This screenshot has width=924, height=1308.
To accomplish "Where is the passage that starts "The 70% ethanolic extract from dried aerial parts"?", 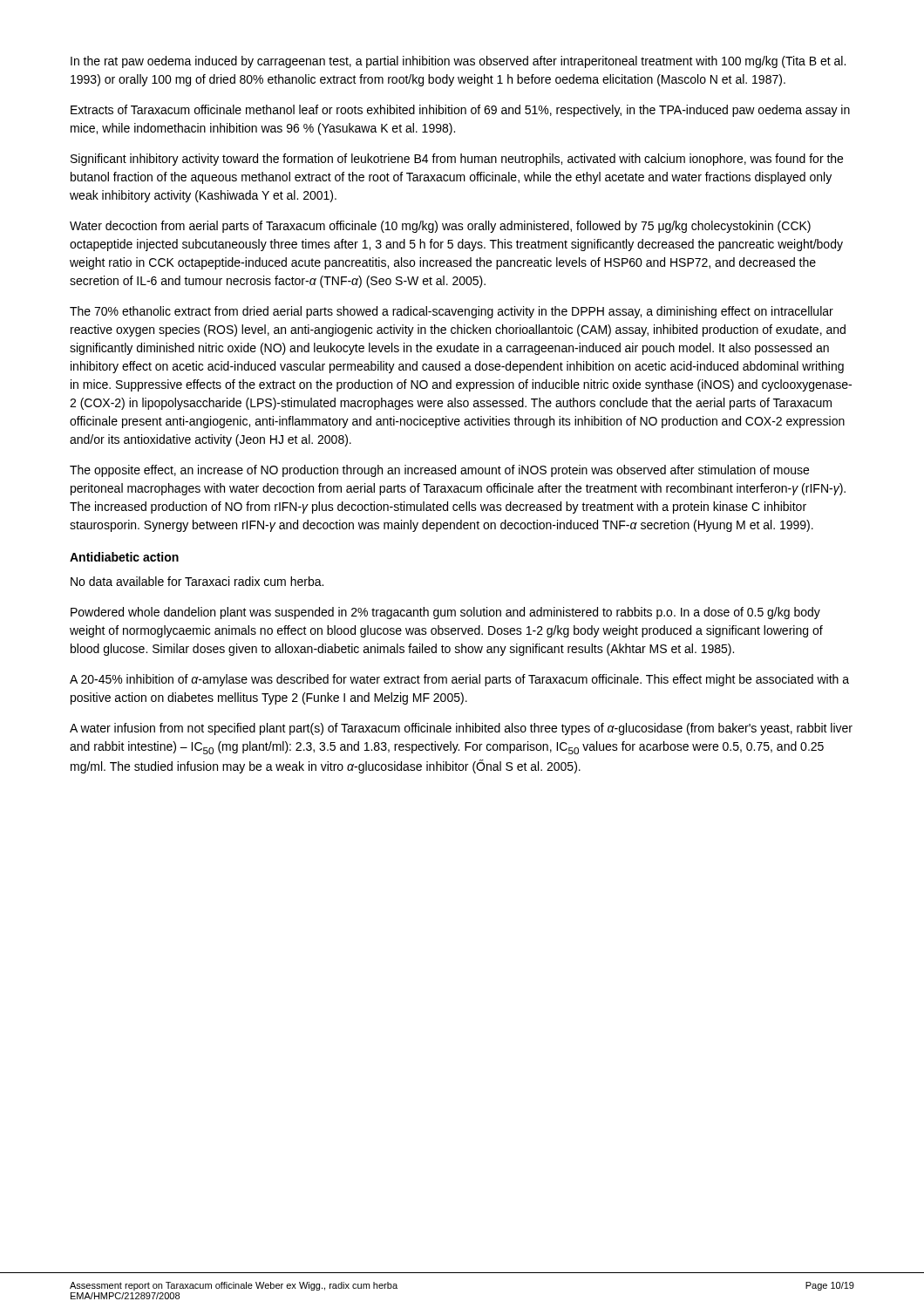I will (461, 375).
